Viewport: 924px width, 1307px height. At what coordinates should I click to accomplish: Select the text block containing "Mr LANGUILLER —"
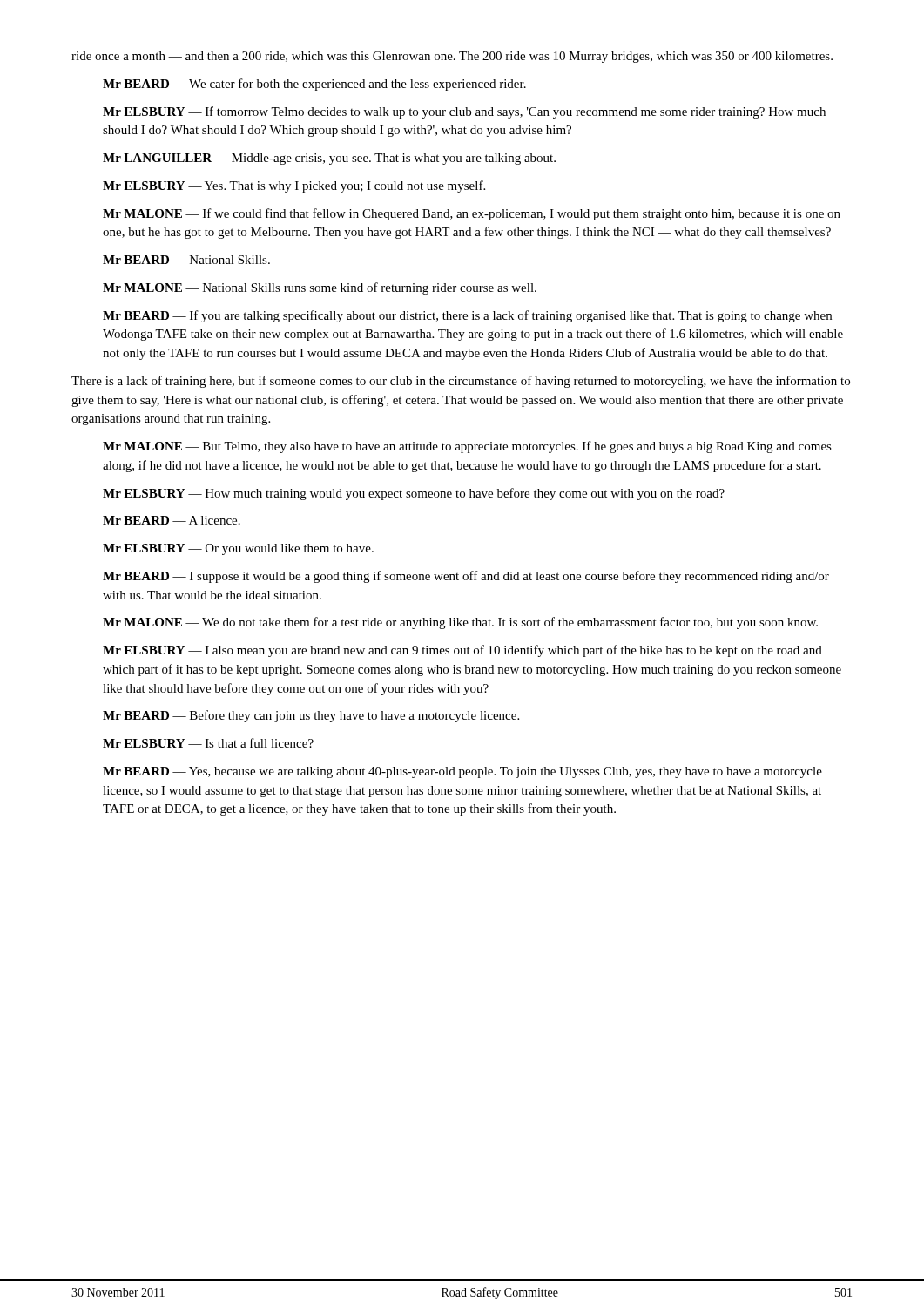tap(478, 158)
